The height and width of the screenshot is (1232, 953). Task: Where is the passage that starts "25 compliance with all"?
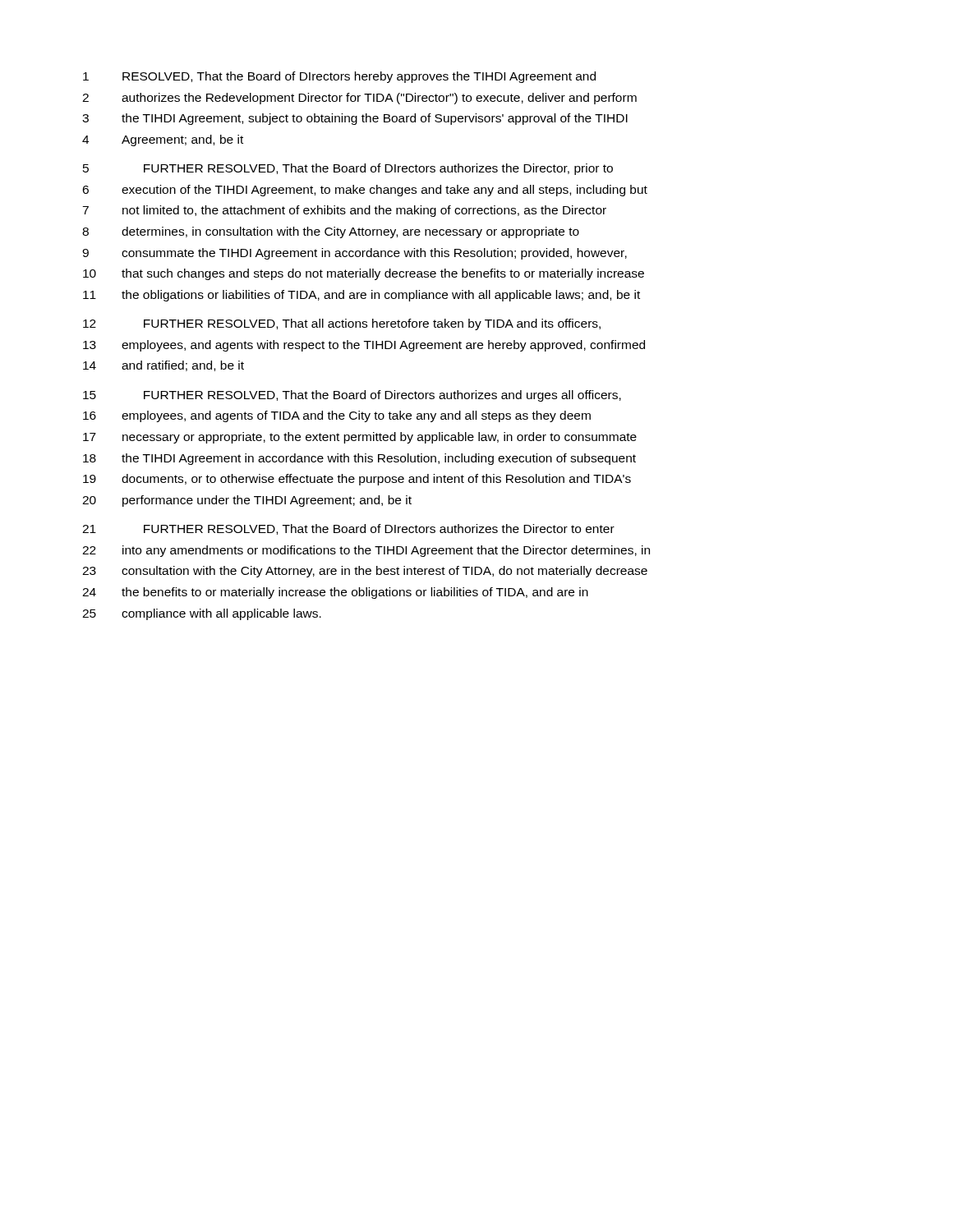(202, 614)
